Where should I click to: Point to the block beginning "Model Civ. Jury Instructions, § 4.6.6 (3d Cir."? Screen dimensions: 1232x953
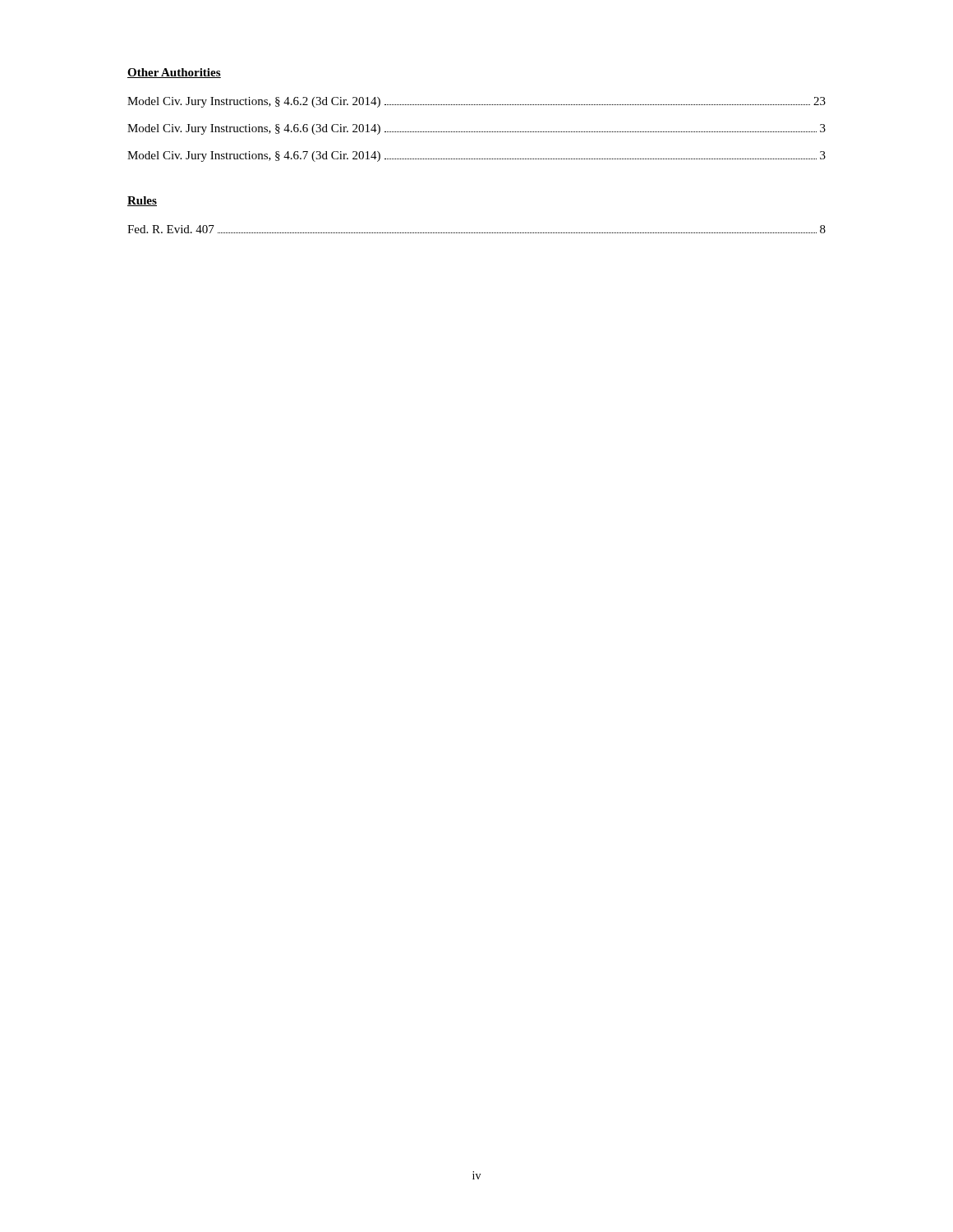[x=476, y=129]
